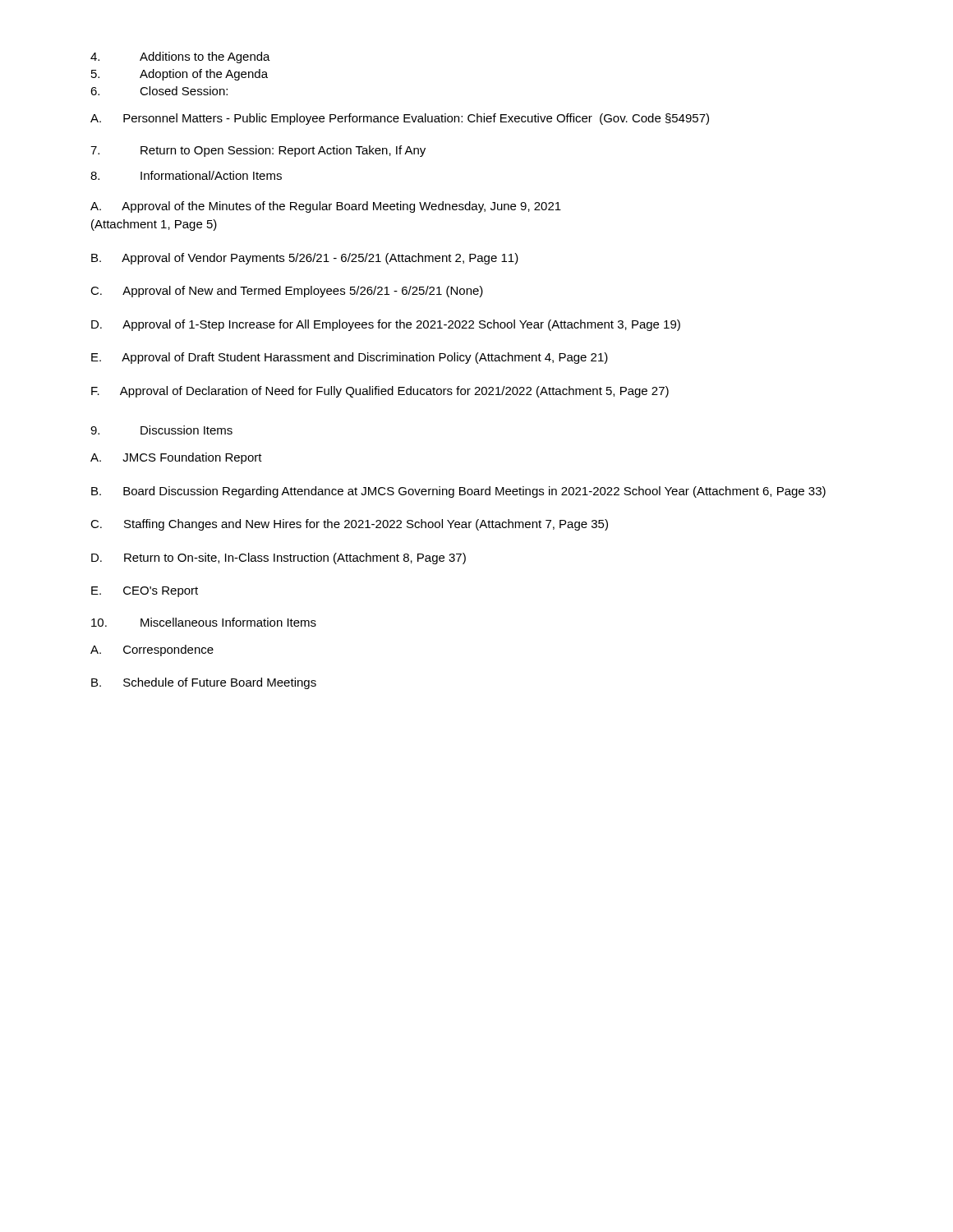The image size is (953, 1232).
Task: Point to the element starting "6. Closed Session:"
Action: coord(159,91)
